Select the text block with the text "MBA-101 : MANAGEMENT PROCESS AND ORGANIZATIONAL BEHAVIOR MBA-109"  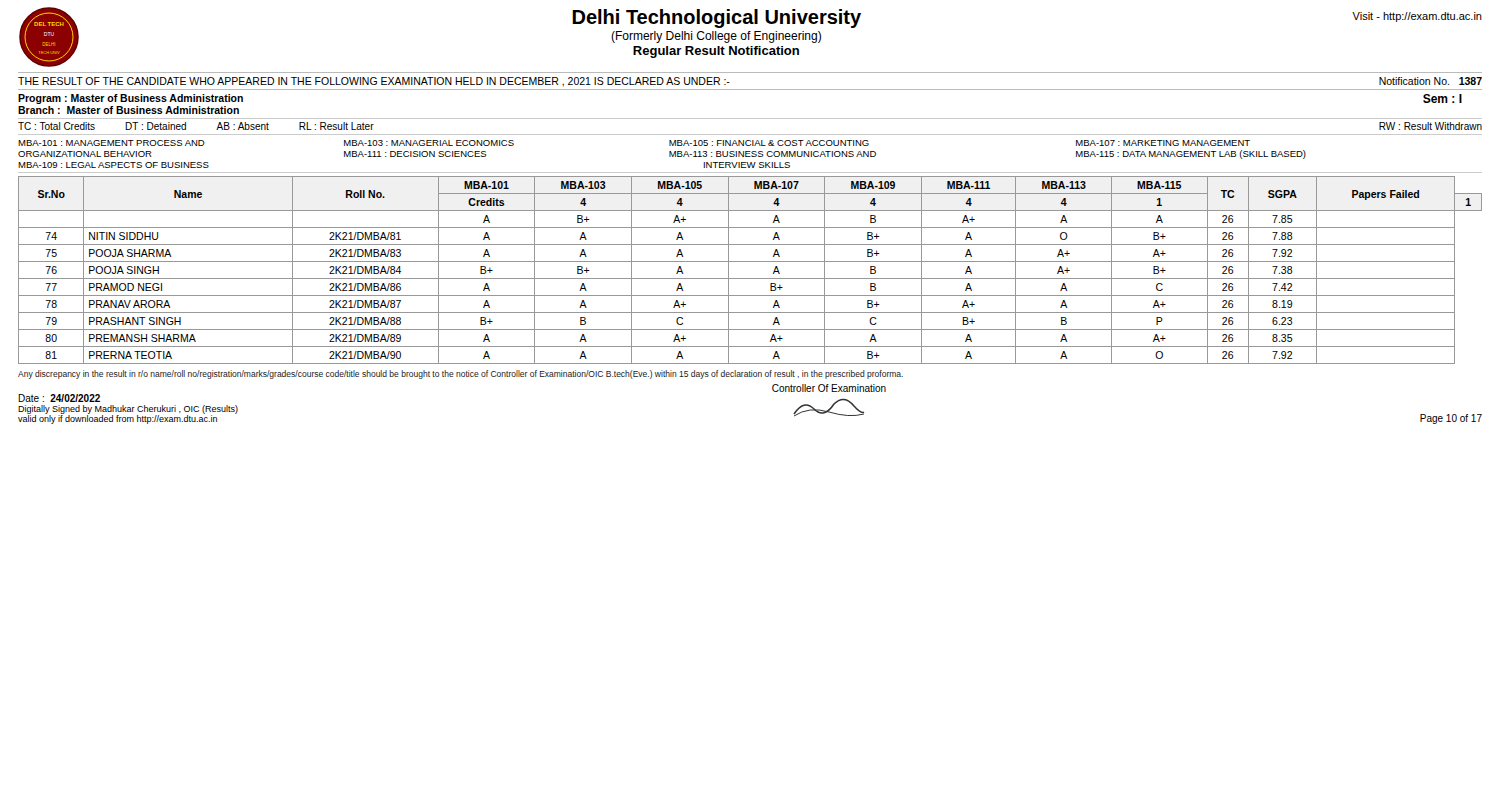click(x=750, y=154)
